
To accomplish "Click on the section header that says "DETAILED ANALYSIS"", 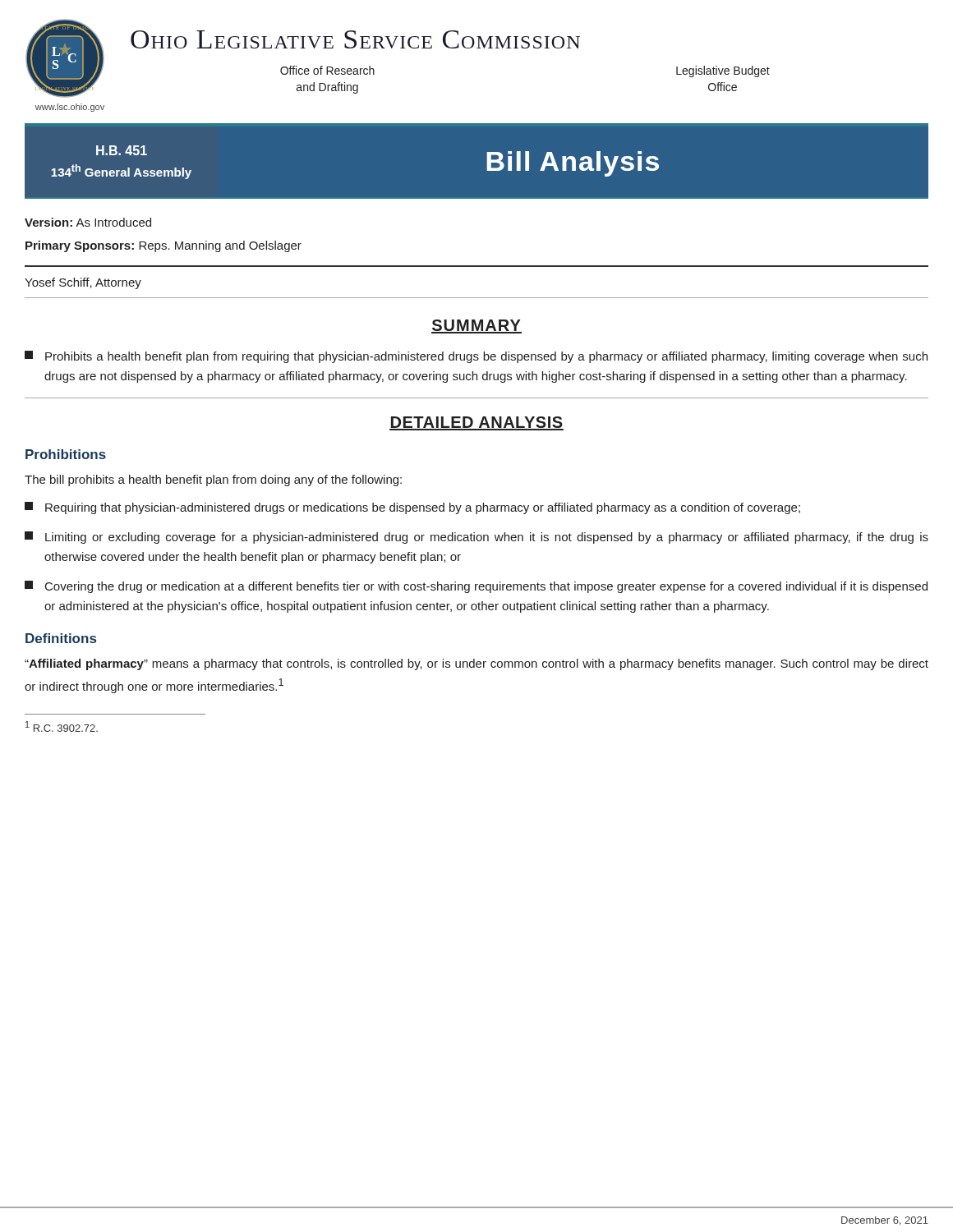I will 476,422.
